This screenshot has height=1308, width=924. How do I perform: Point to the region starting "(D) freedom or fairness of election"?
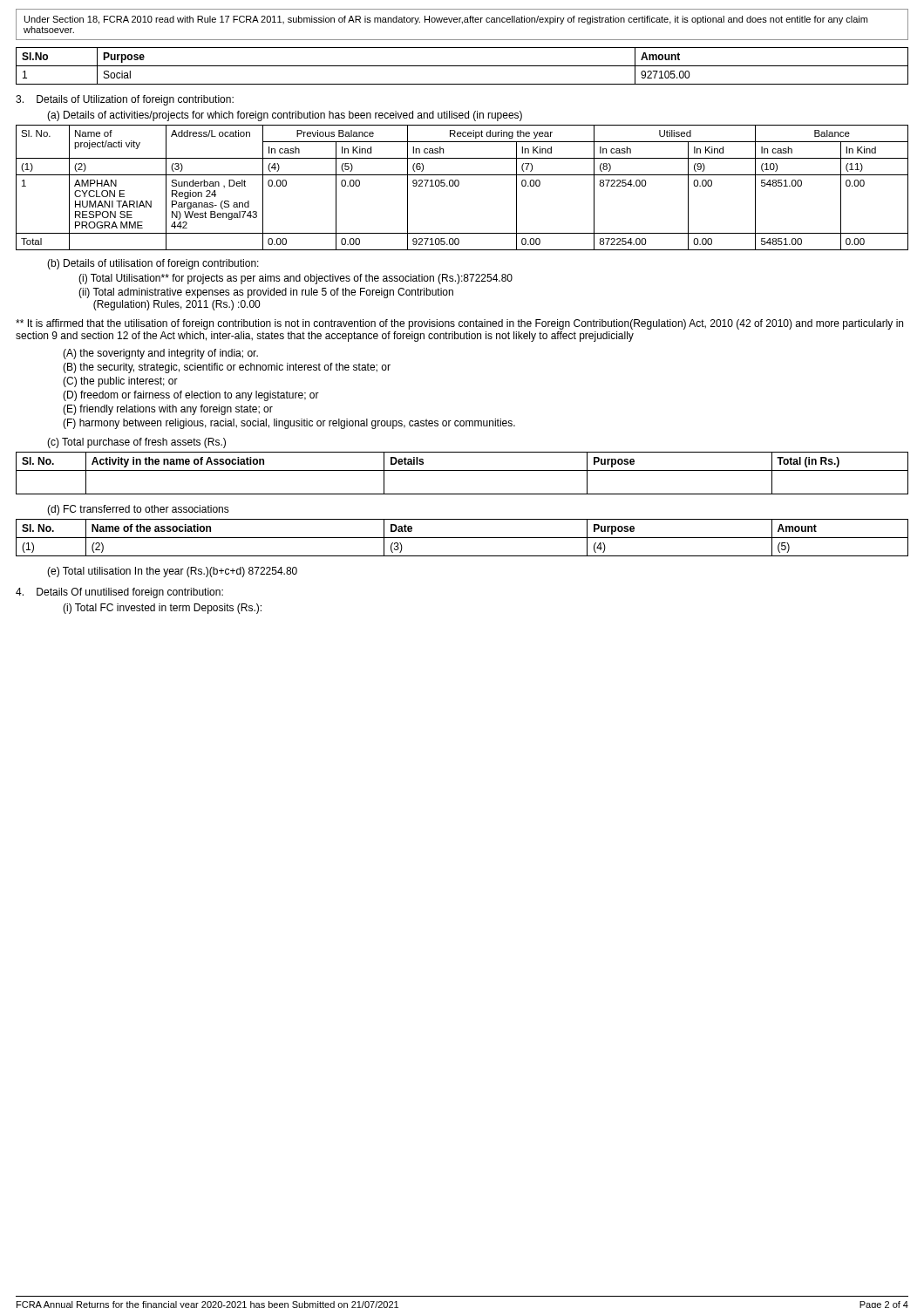click(x=191, y=395)
